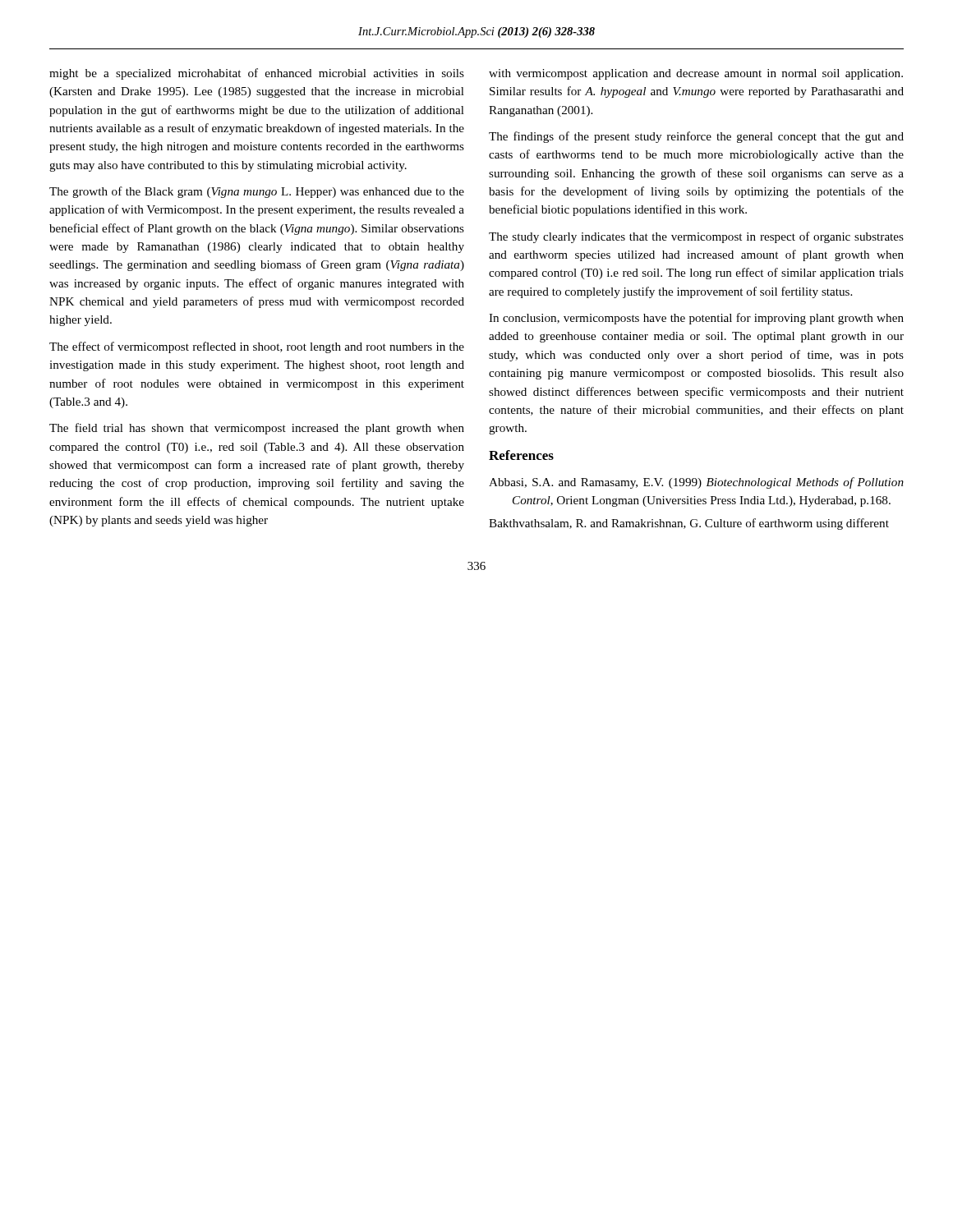
Task: Click on the text block containing "The findings of the present"
Action: (x=696, y=173)
